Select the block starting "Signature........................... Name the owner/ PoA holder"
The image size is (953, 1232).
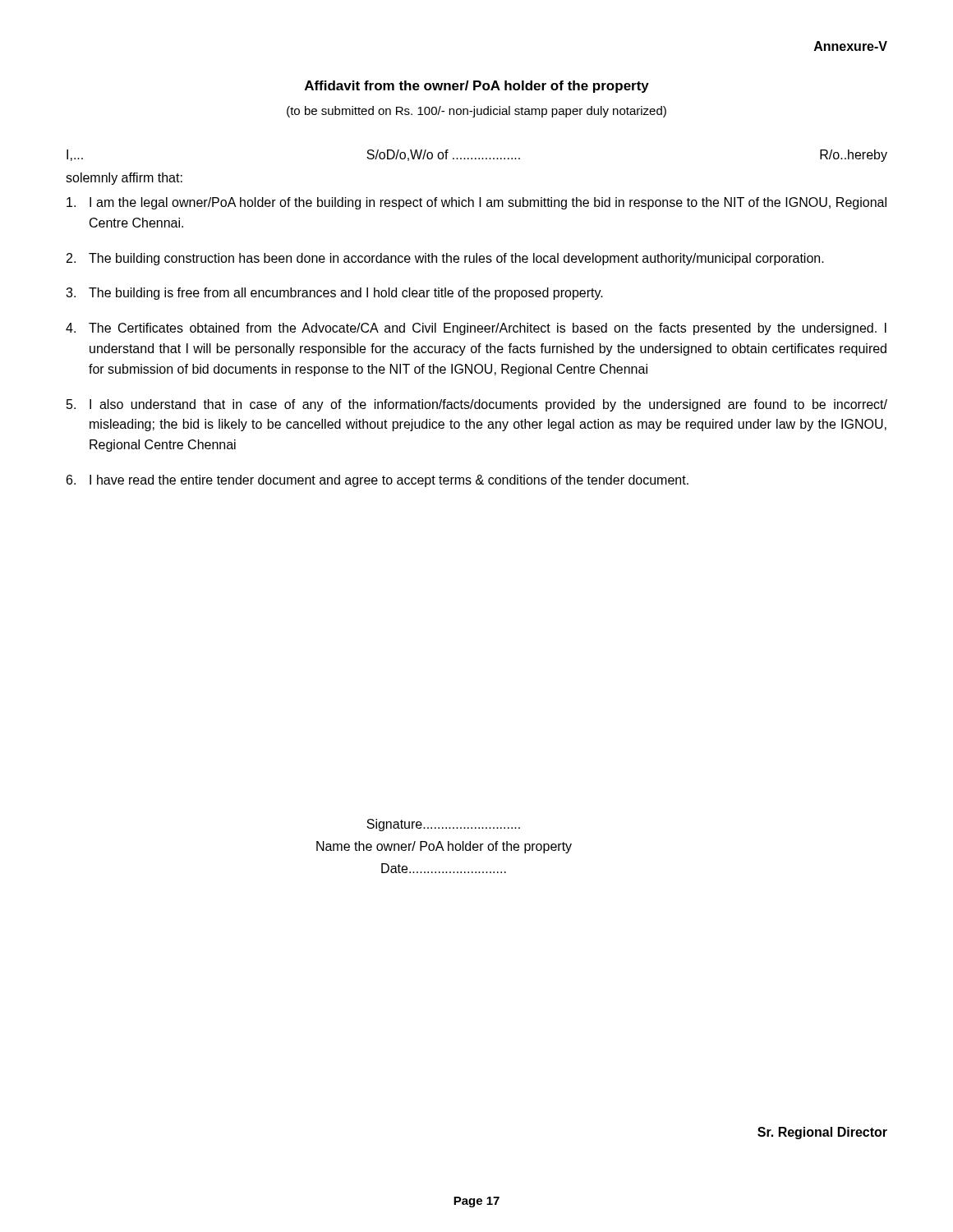pyautogui.click(x=444, y=847)
